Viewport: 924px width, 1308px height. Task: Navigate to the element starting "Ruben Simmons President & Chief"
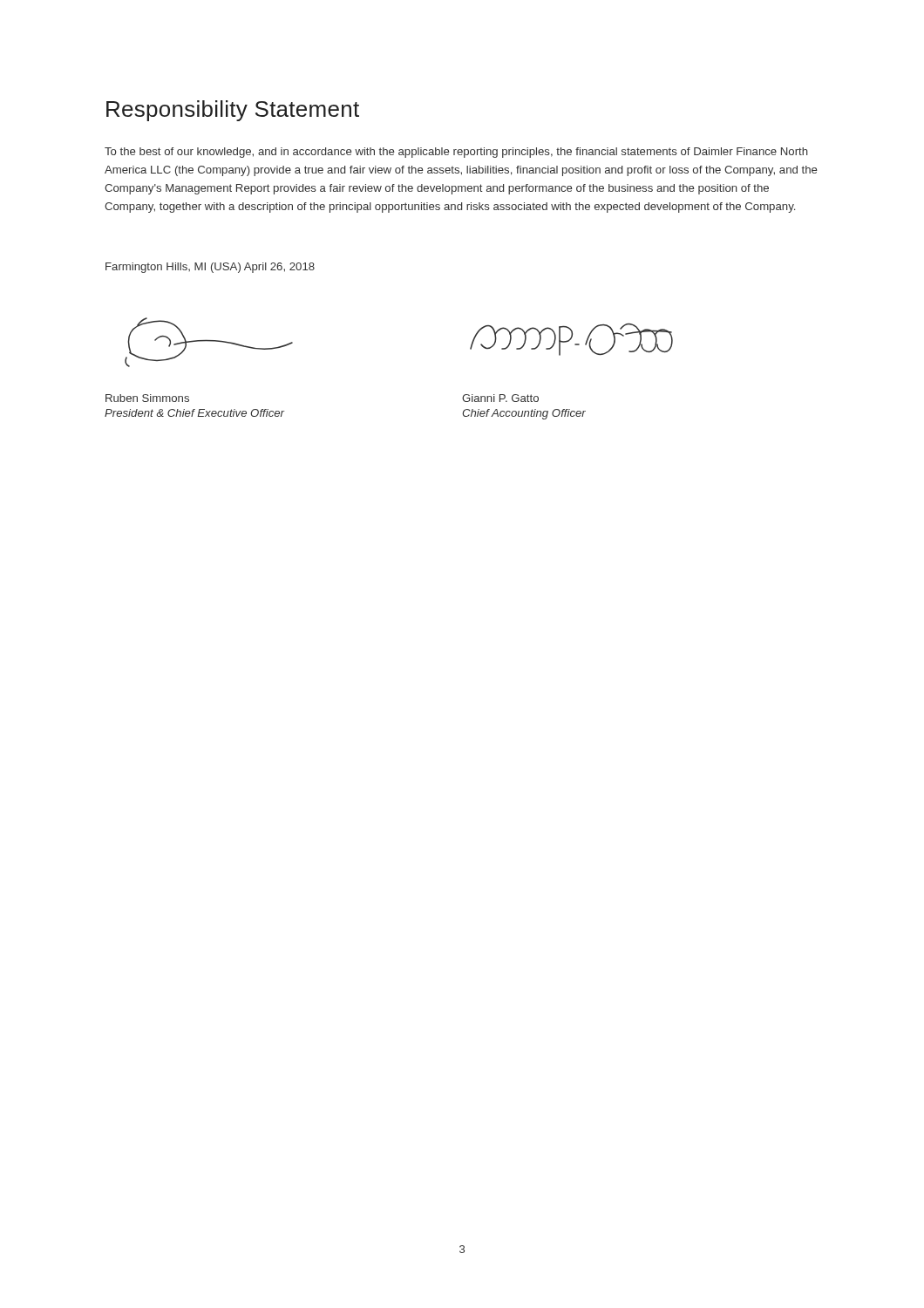pos(283,405)
